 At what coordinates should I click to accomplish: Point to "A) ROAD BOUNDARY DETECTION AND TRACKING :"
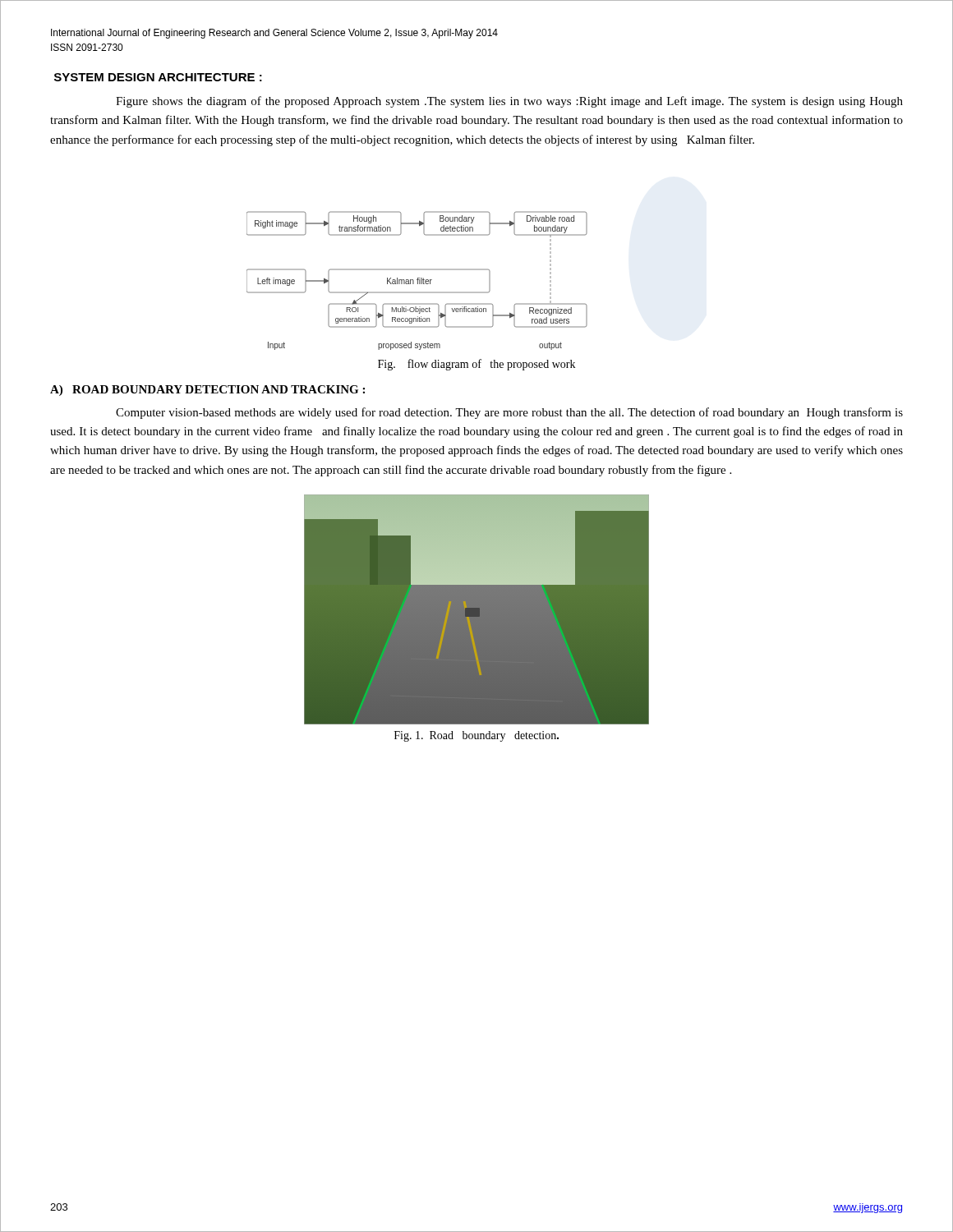[x=208, y=389]
